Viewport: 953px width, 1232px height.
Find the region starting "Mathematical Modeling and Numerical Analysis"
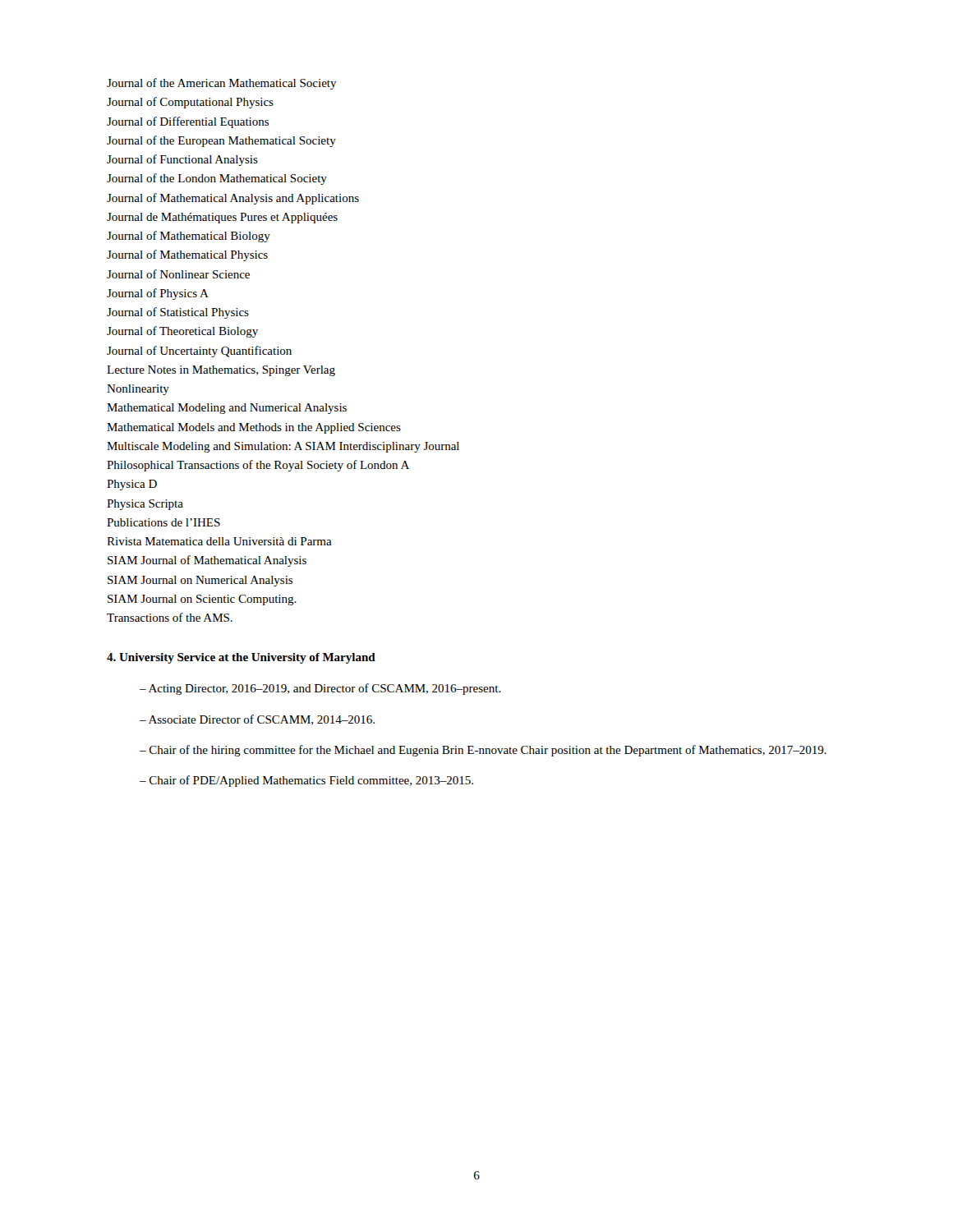(x=227, y=408)
